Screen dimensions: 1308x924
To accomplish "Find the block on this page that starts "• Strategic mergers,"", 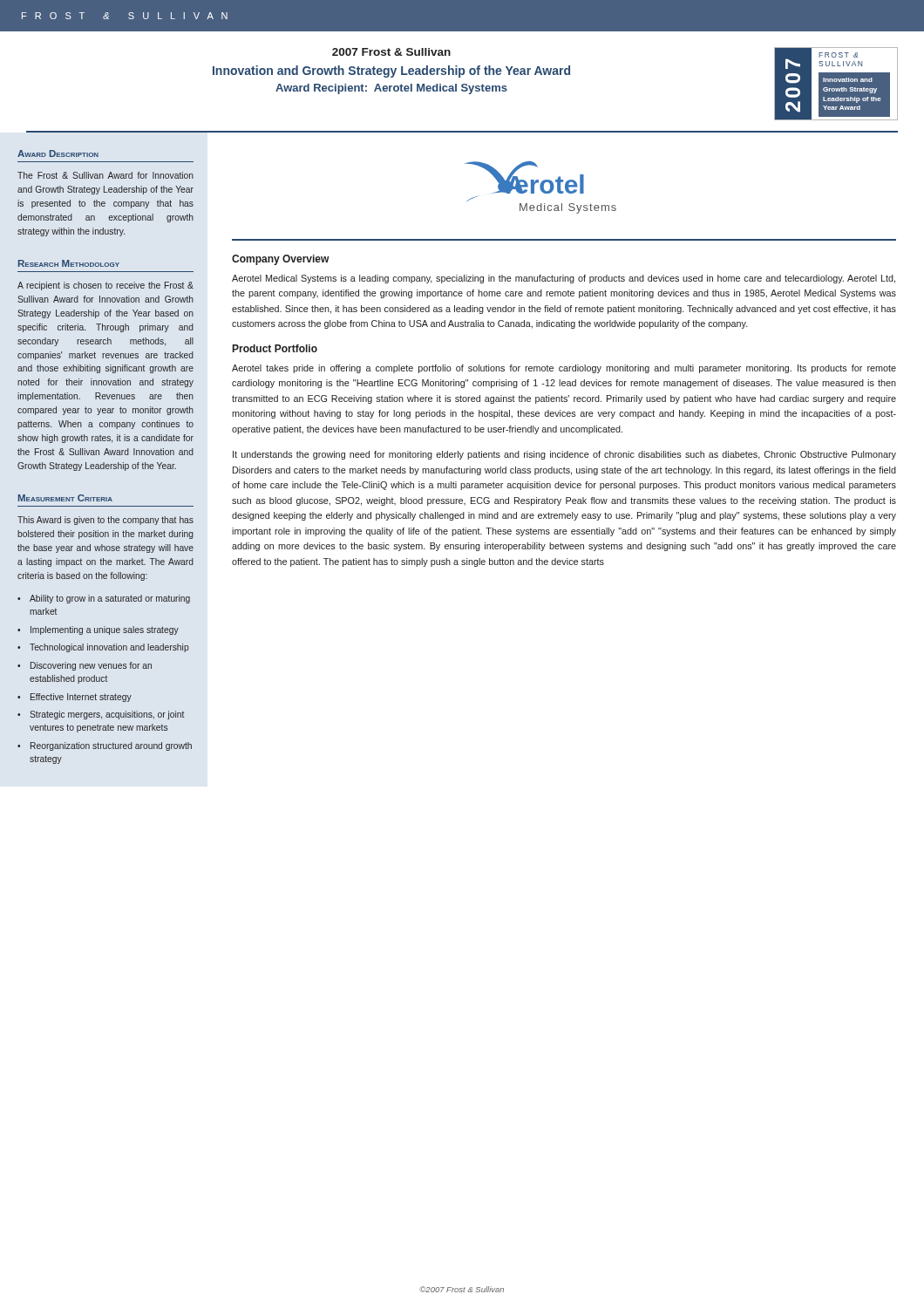I will (101, 720).
